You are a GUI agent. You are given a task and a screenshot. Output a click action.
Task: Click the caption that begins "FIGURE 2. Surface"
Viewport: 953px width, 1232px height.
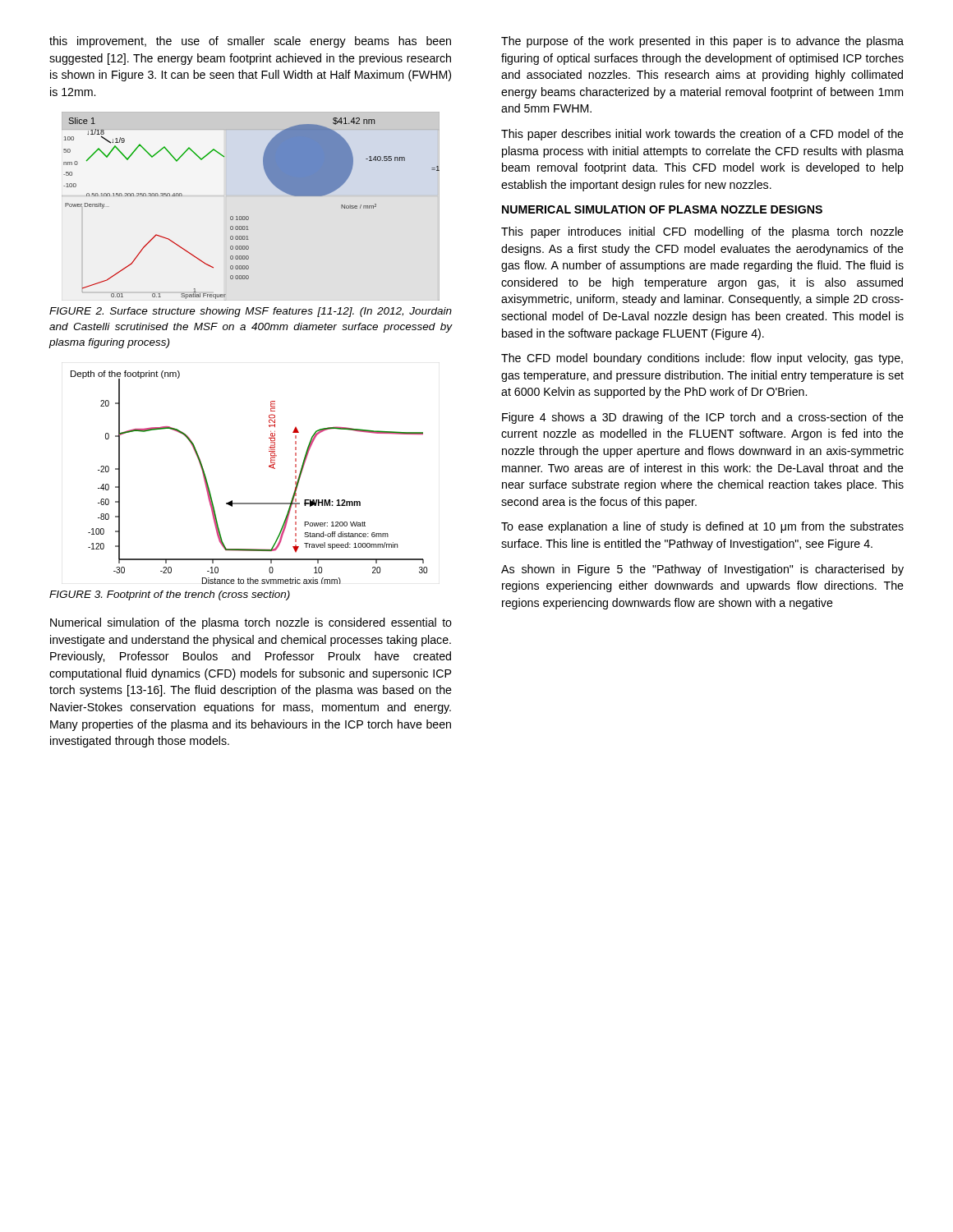[x=251, y=327]
